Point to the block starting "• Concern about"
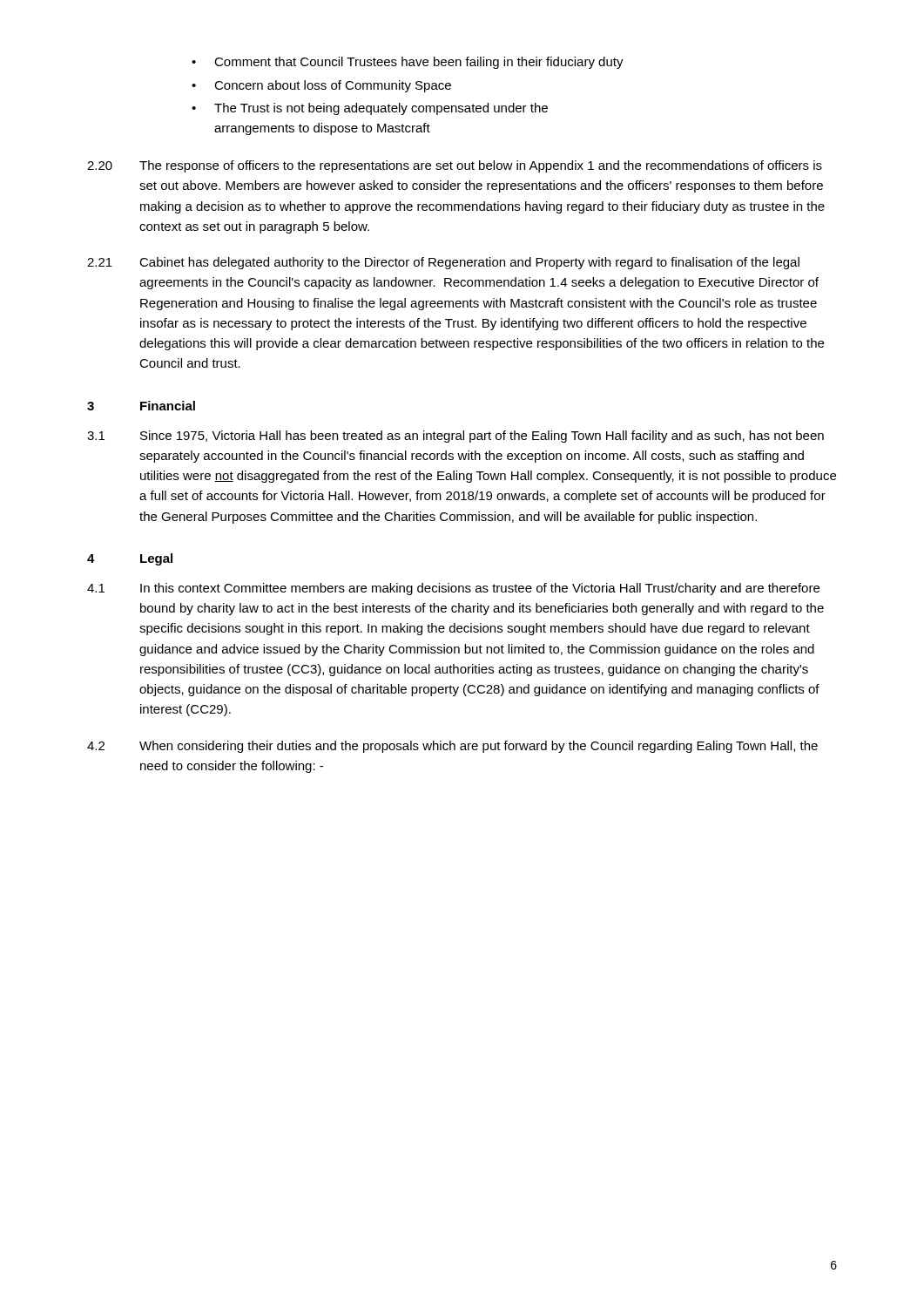 click(x=321, y=86)
